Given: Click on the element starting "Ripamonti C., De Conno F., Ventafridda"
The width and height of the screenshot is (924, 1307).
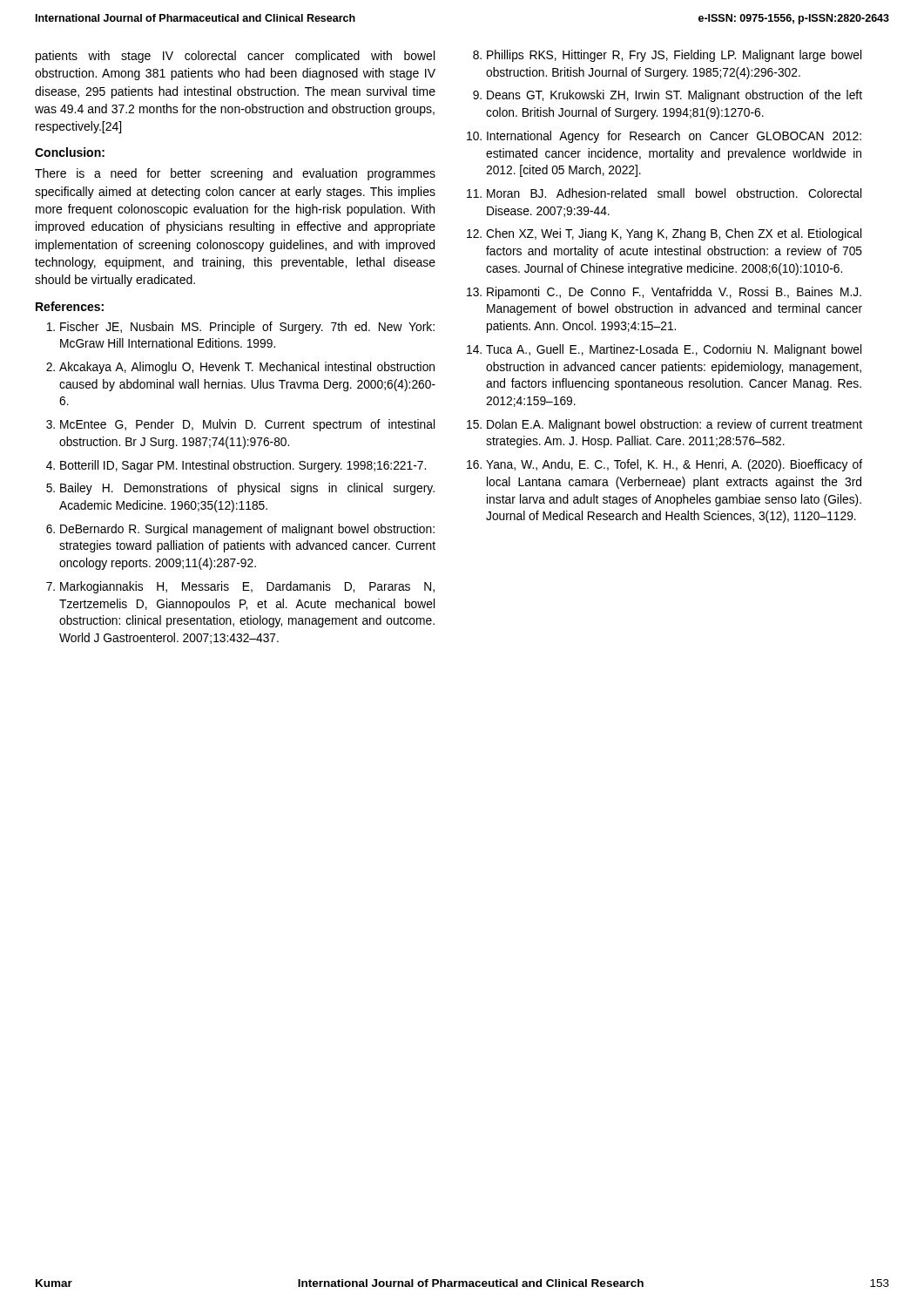Looking at the screenshot, I should coord(674,309).
